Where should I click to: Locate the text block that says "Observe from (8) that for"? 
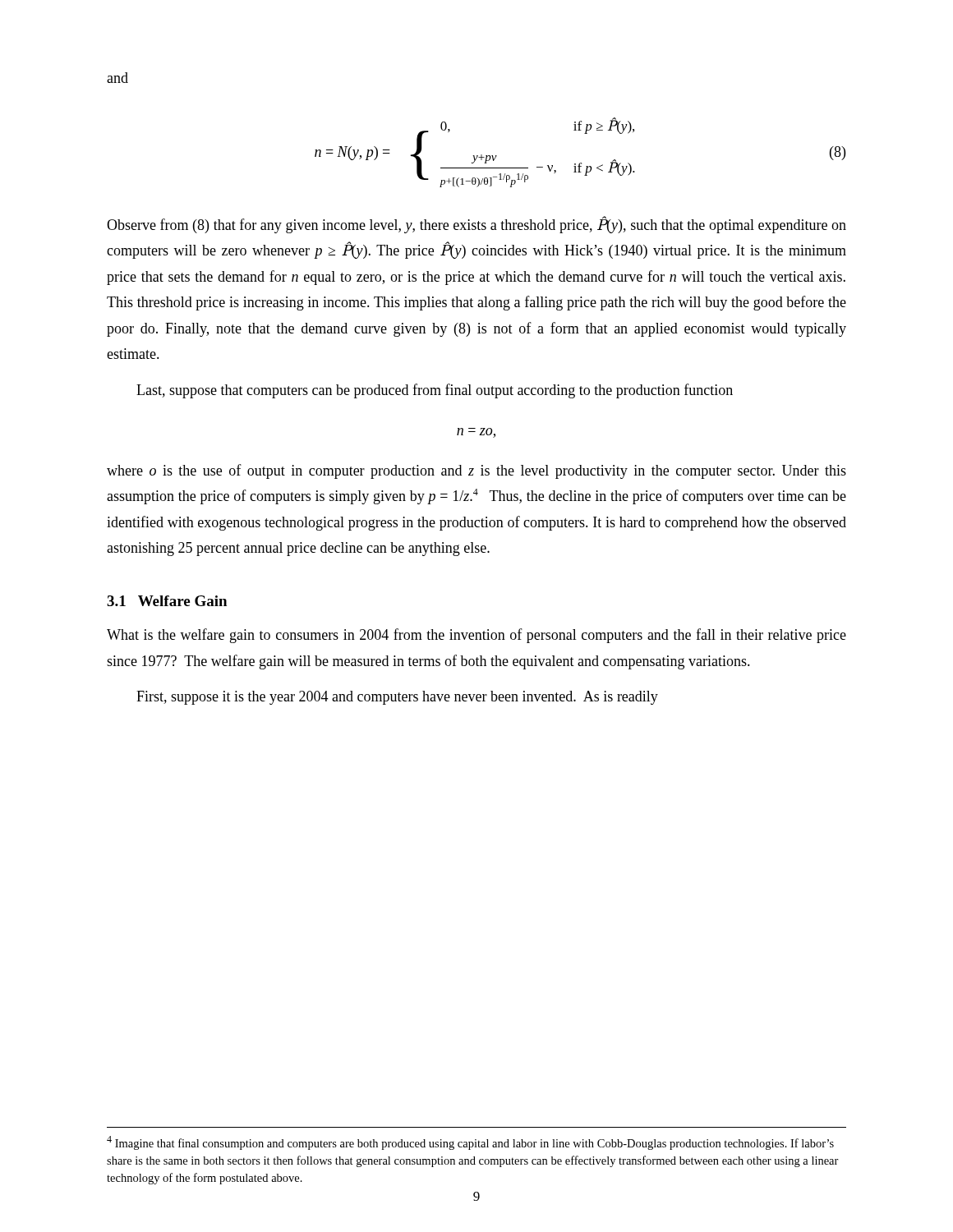click(476, 290)
